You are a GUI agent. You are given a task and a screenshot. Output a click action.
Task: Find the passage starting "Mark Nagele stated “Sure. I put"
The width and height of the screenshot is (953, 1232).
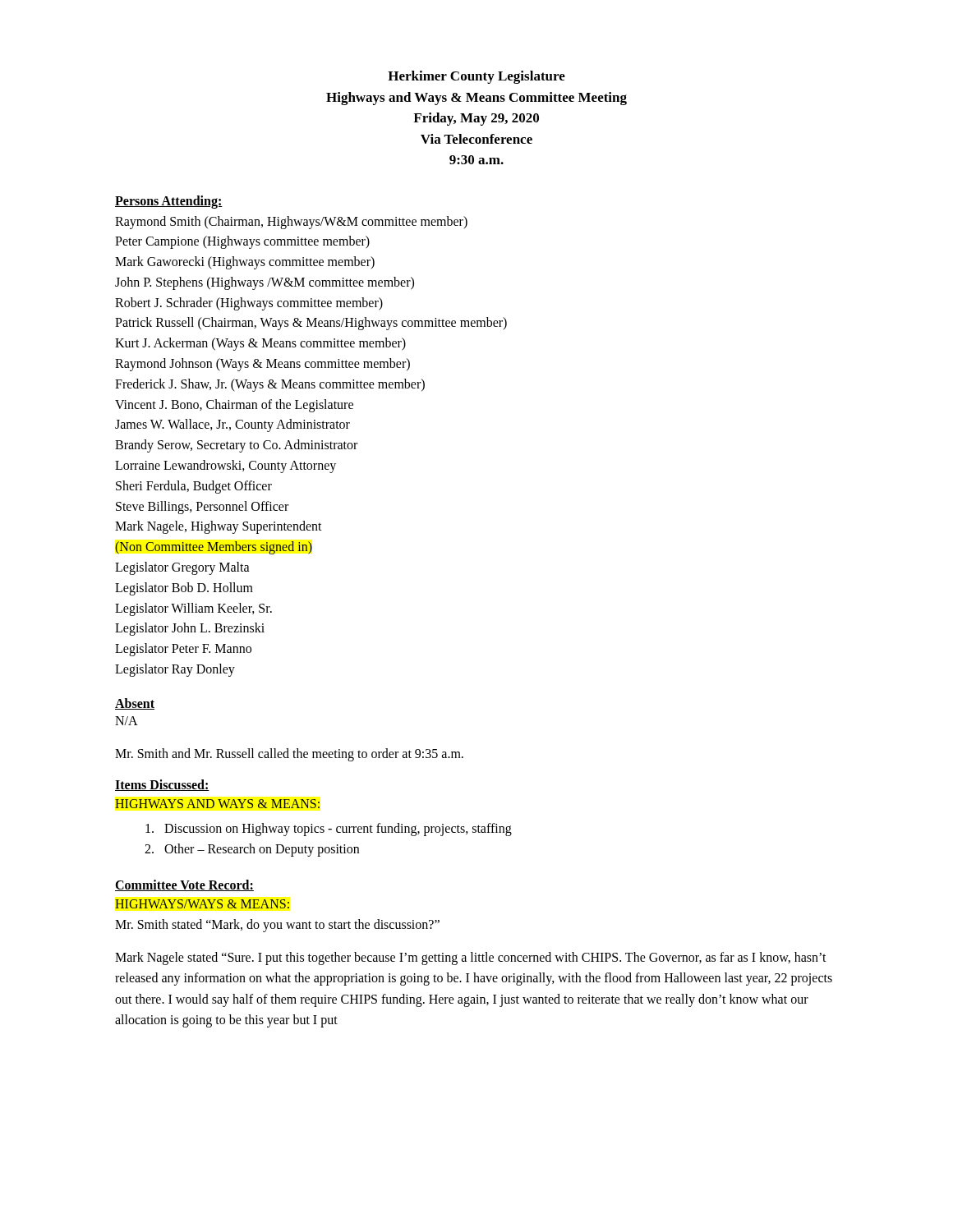474,988
